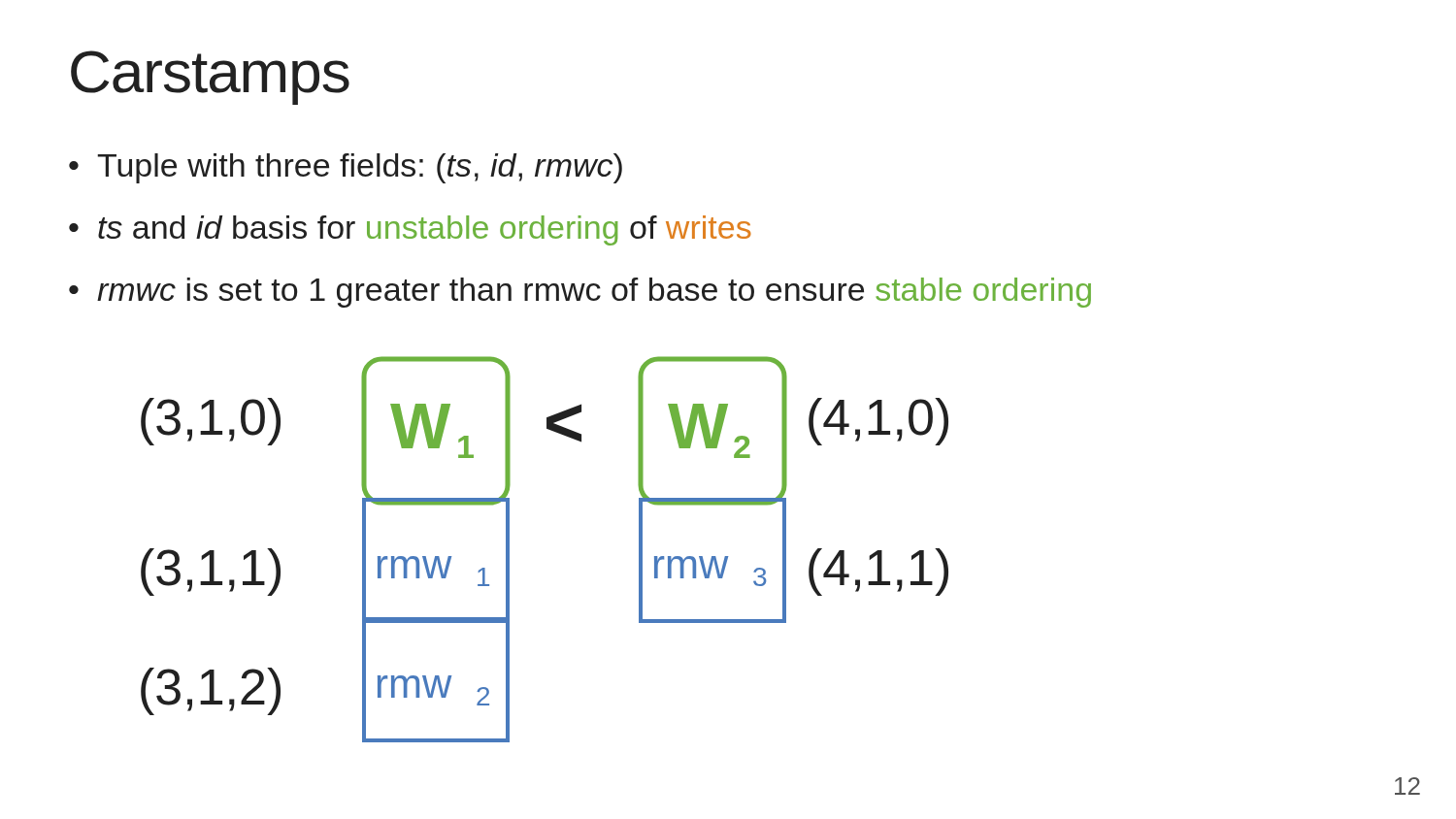
Task: Navigate to the region starting "• ts and id basis for unstable ordering"
Action: pos(410,228)
